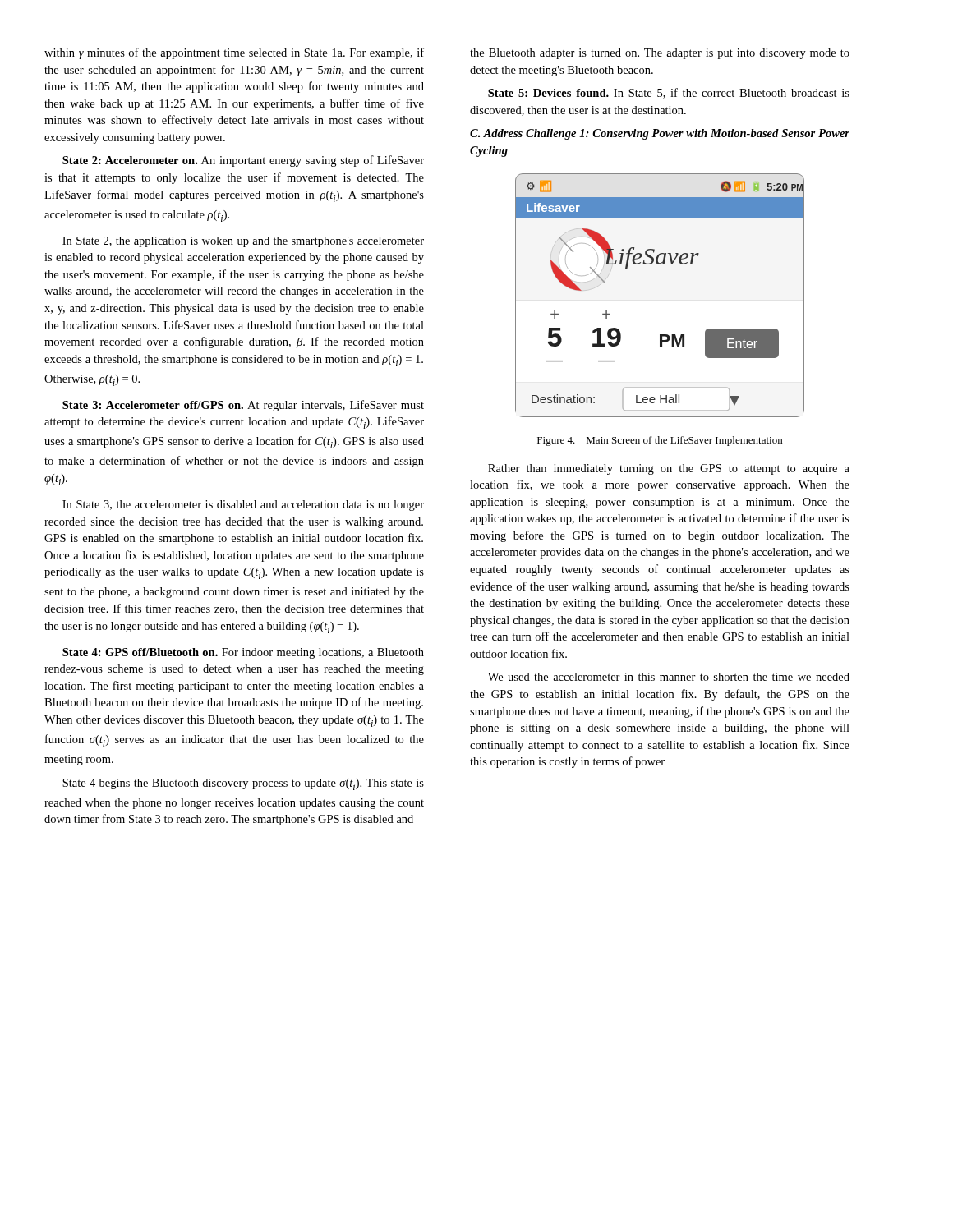Viewport: 953px width, 1232px height.
Task: Find the block on this page that starts "the Bluetooth adapter"
Action: pos(660,61)
